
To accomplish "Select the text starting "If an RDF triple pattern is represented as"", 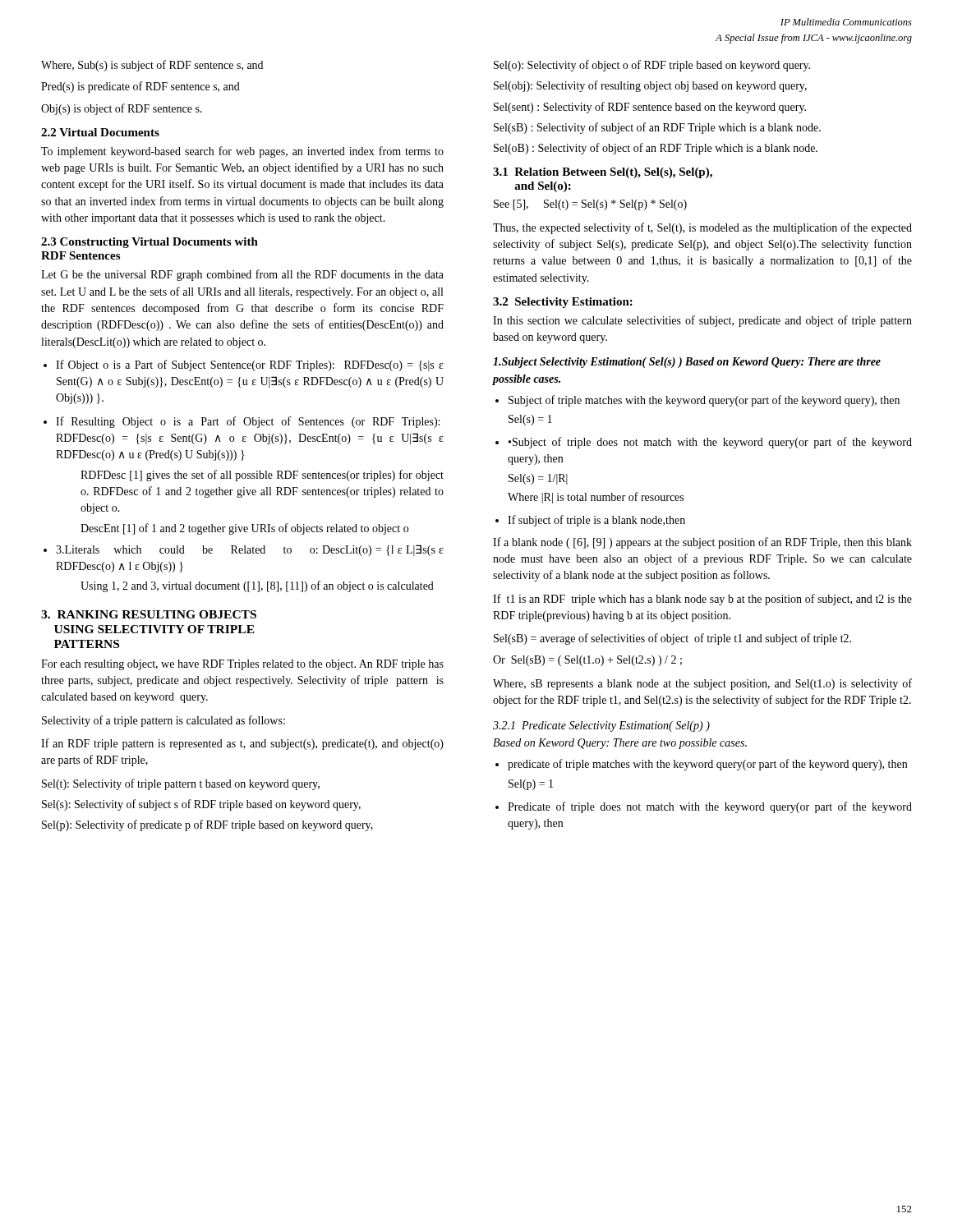I will tap(242, 752).
